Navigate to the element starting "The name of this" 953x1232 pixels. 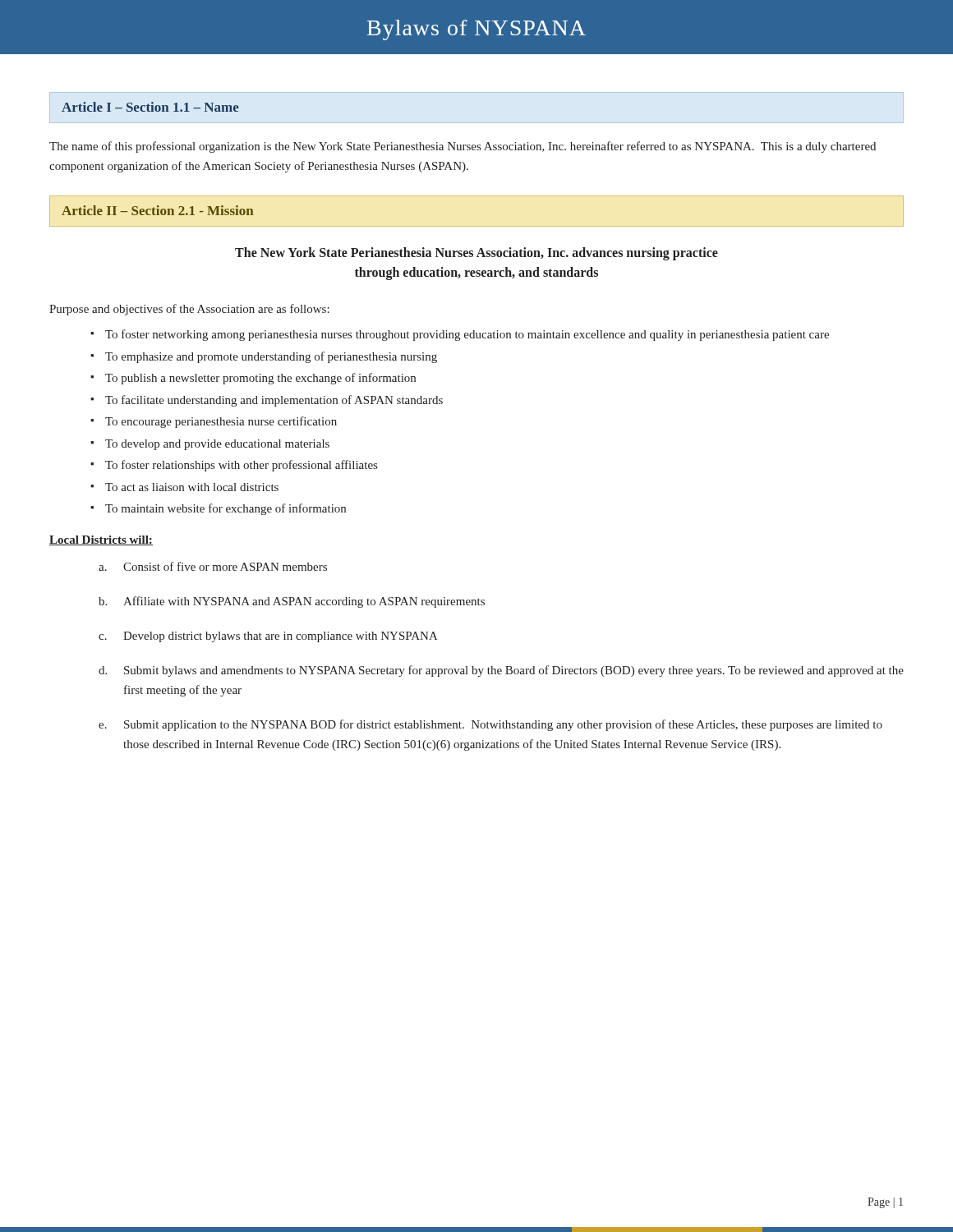tap(463, 156)
